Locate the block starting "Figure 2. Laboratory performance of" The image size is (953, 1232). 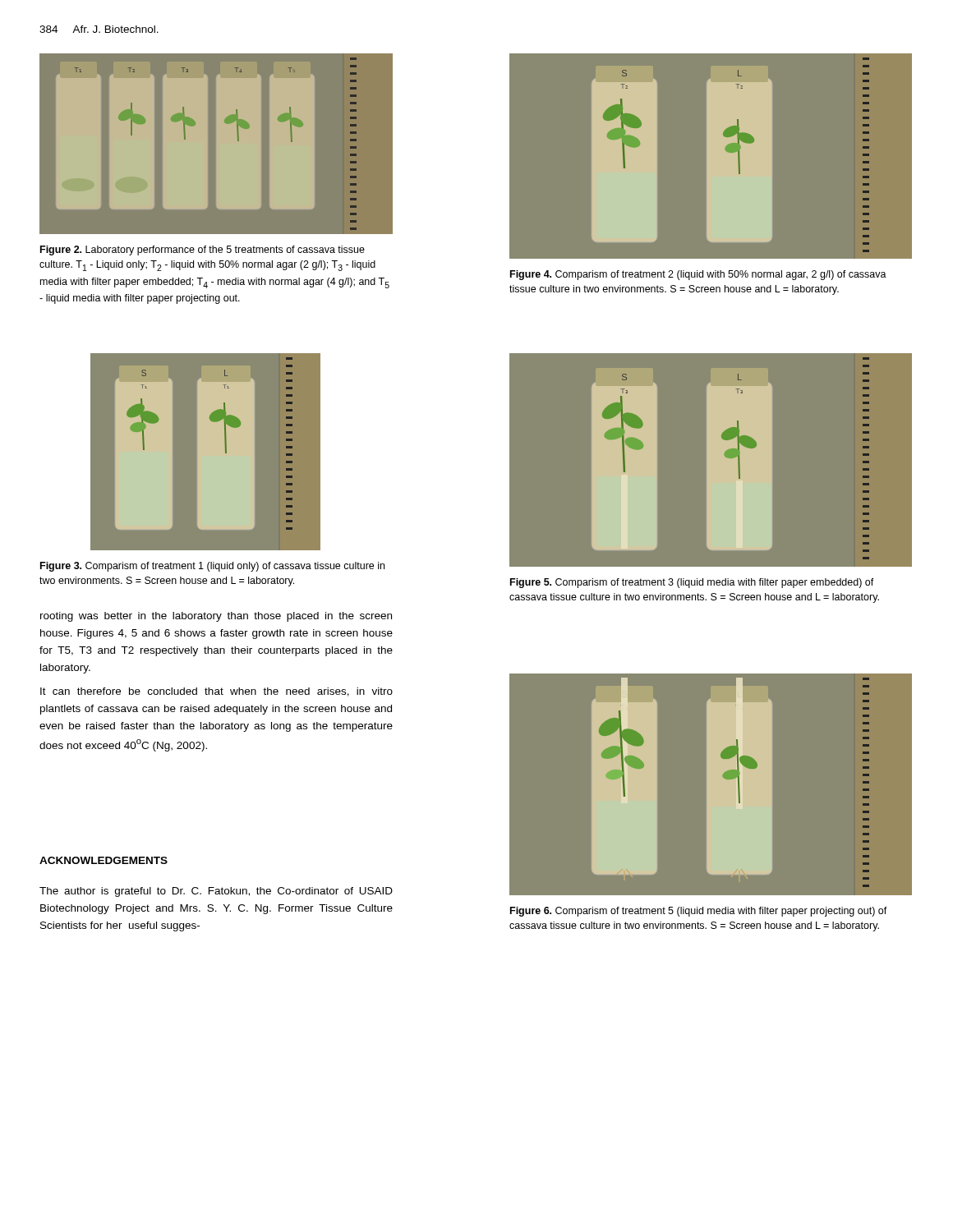coord(214,274)
